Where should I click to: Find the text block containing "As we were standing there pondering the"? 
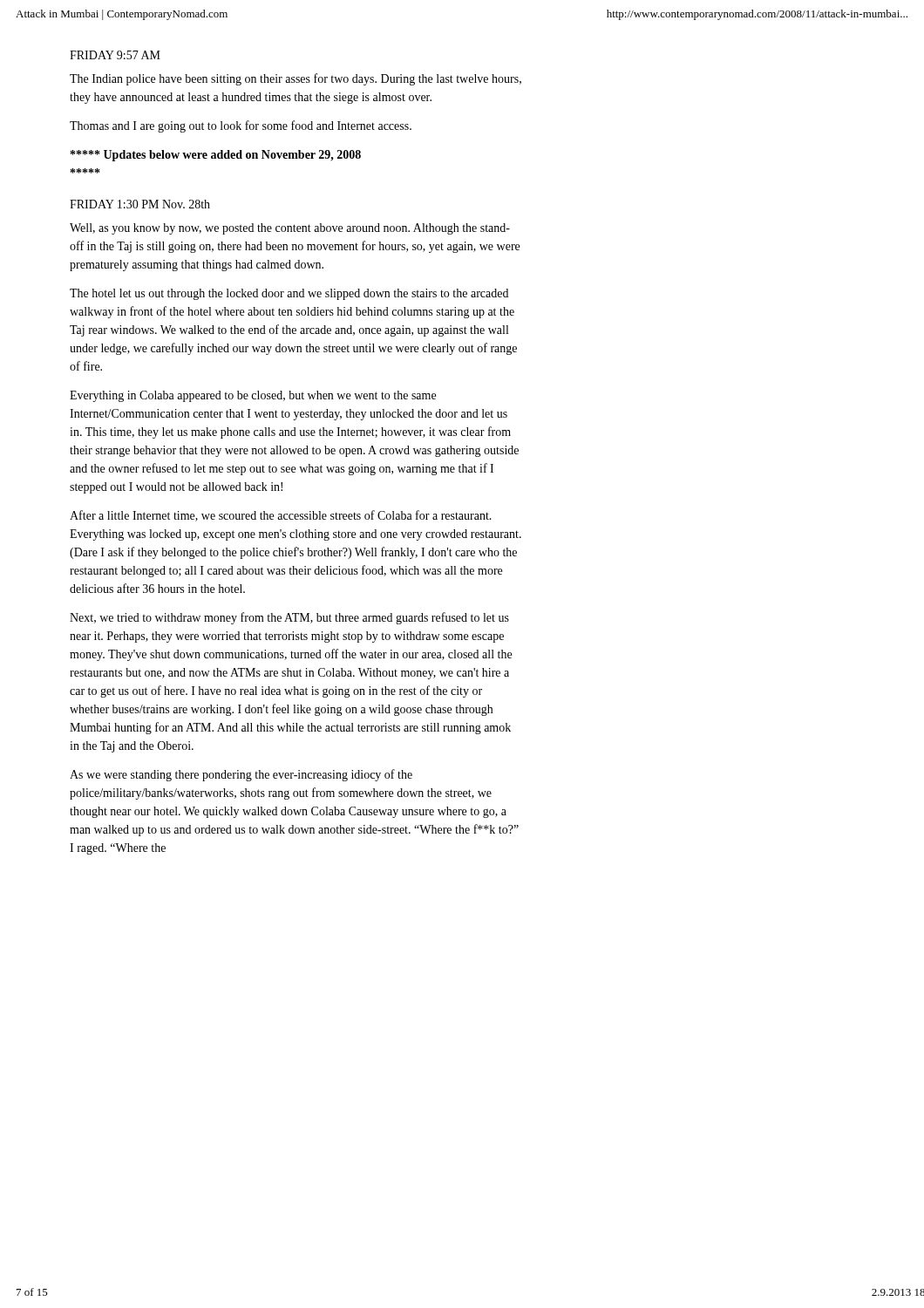click(x=294, y=811)
